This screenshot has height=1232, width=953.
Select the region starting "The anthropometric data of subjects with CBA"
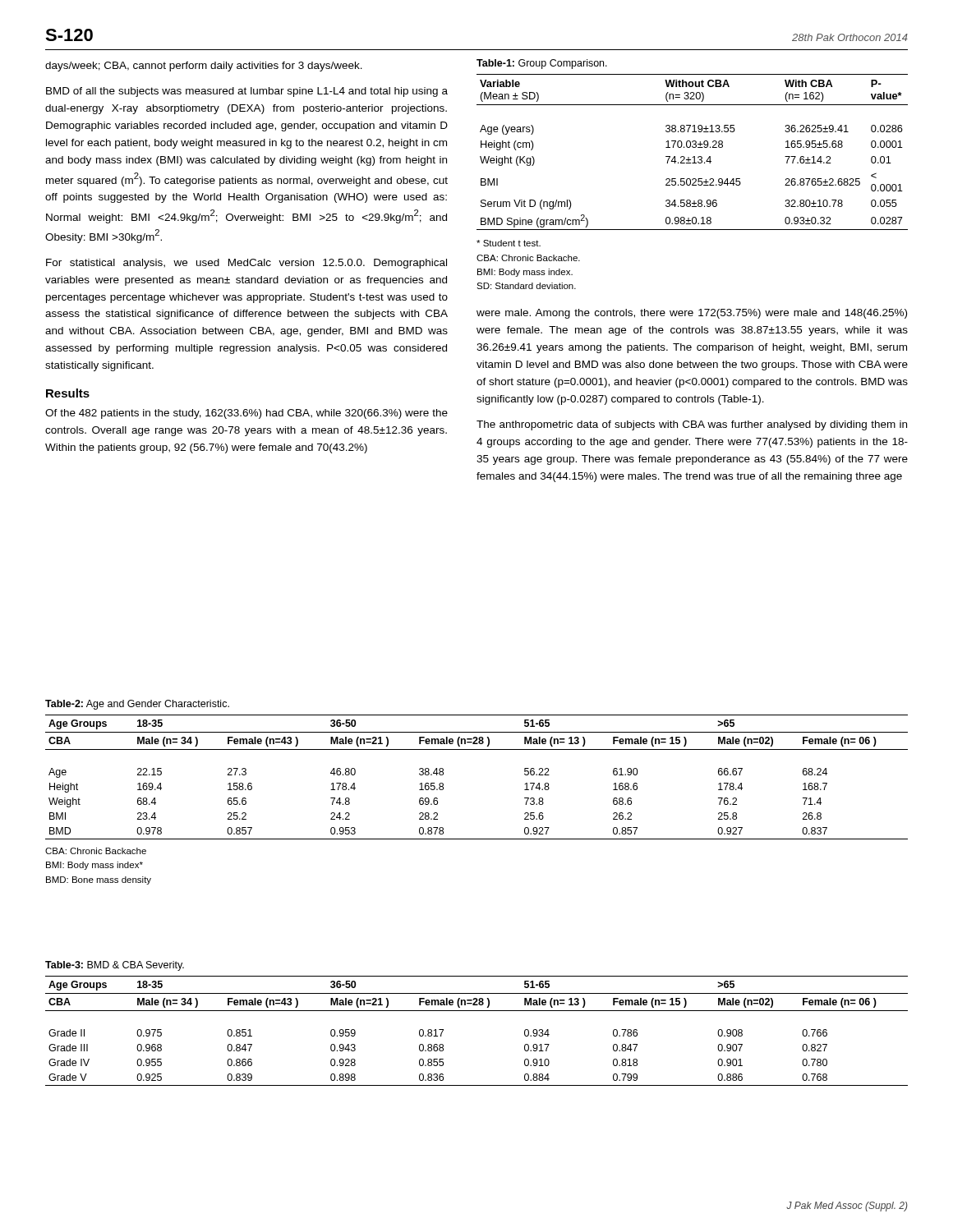click(692, 450)
